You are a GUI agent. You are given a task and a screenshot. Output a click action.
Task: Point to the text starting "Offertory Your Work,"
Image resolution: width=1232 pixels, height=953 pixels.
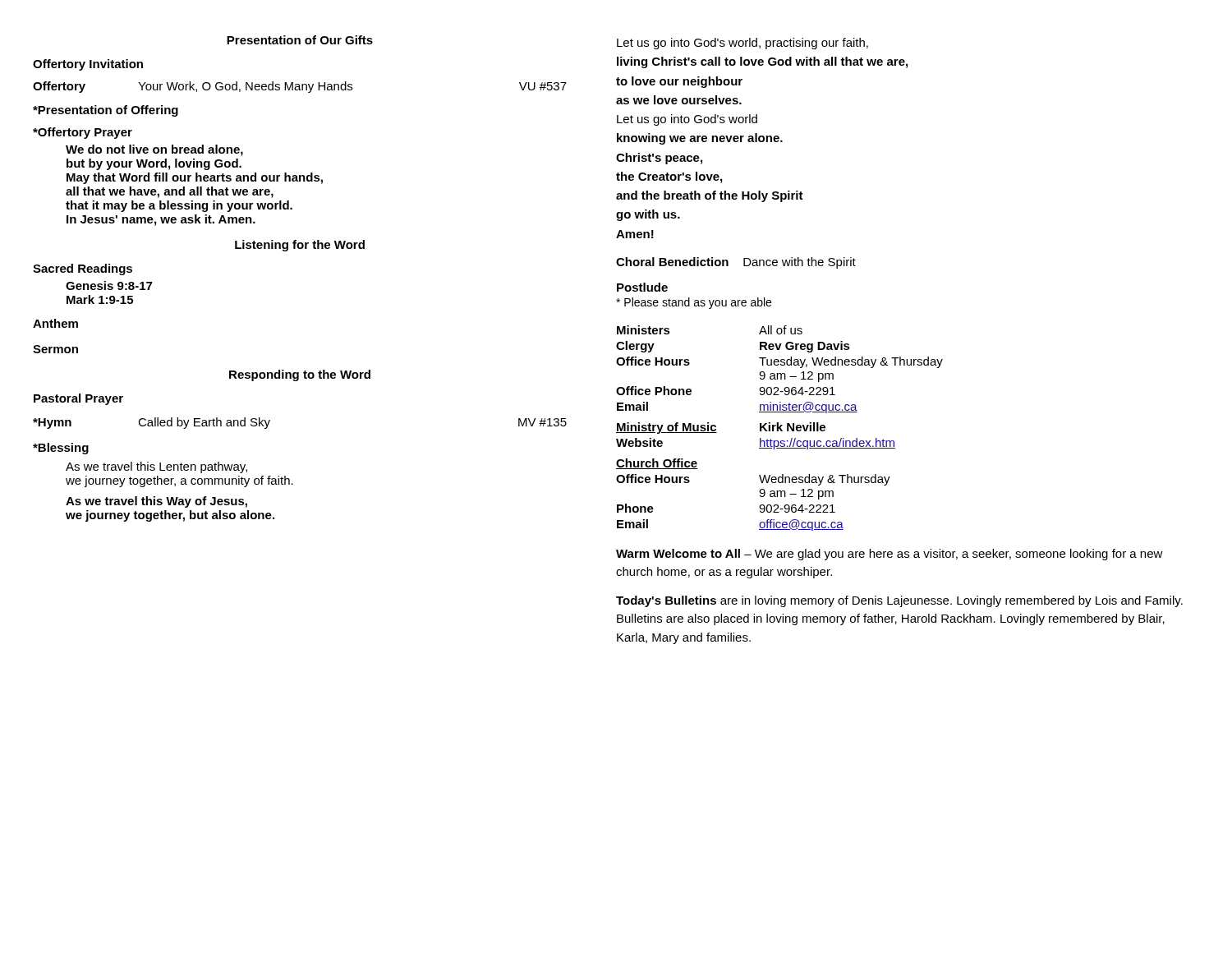[300, 86]
